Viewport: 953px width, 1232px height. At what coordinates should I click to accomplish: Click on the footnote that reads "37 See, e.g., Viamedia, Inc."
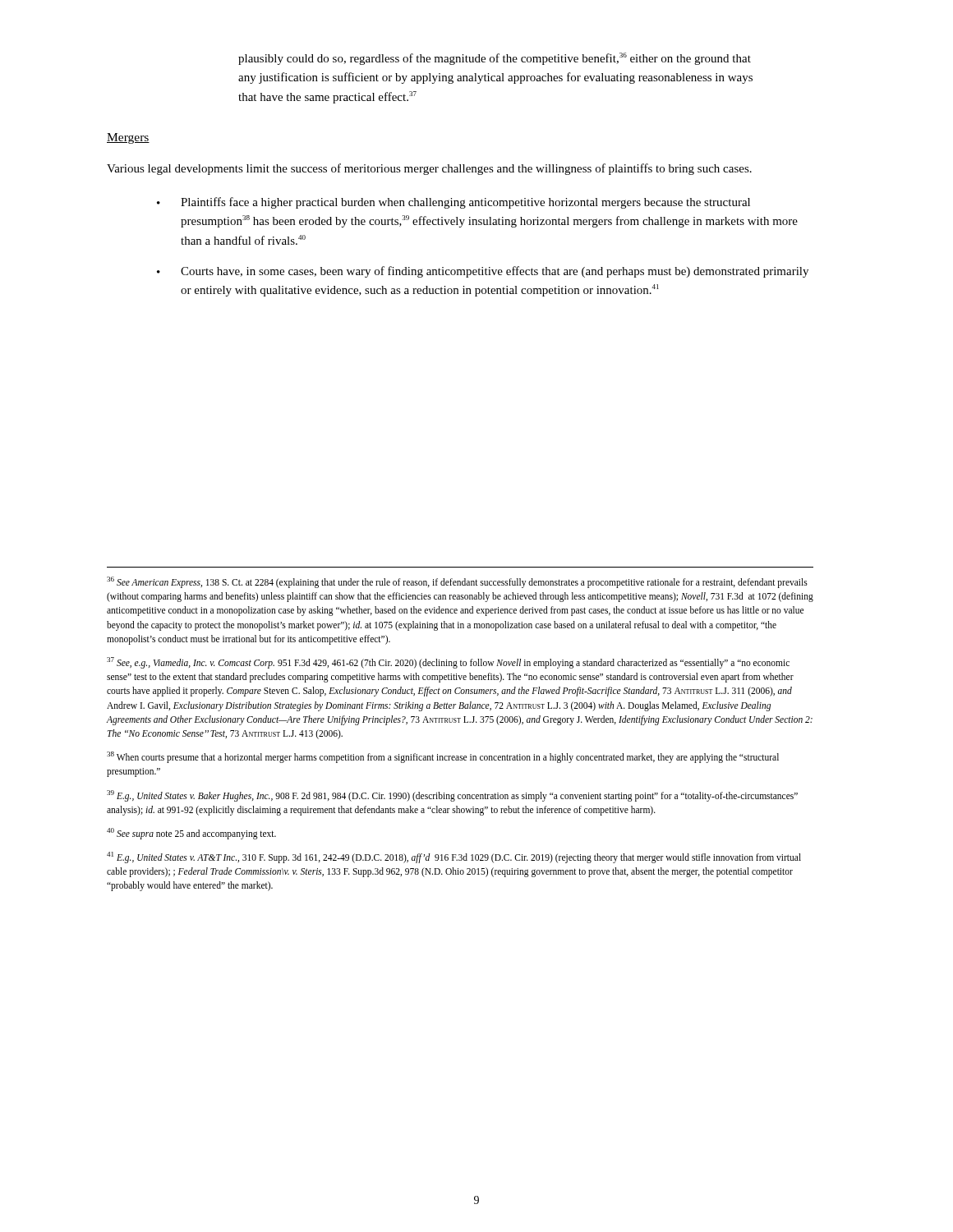(x=460, y=697)
